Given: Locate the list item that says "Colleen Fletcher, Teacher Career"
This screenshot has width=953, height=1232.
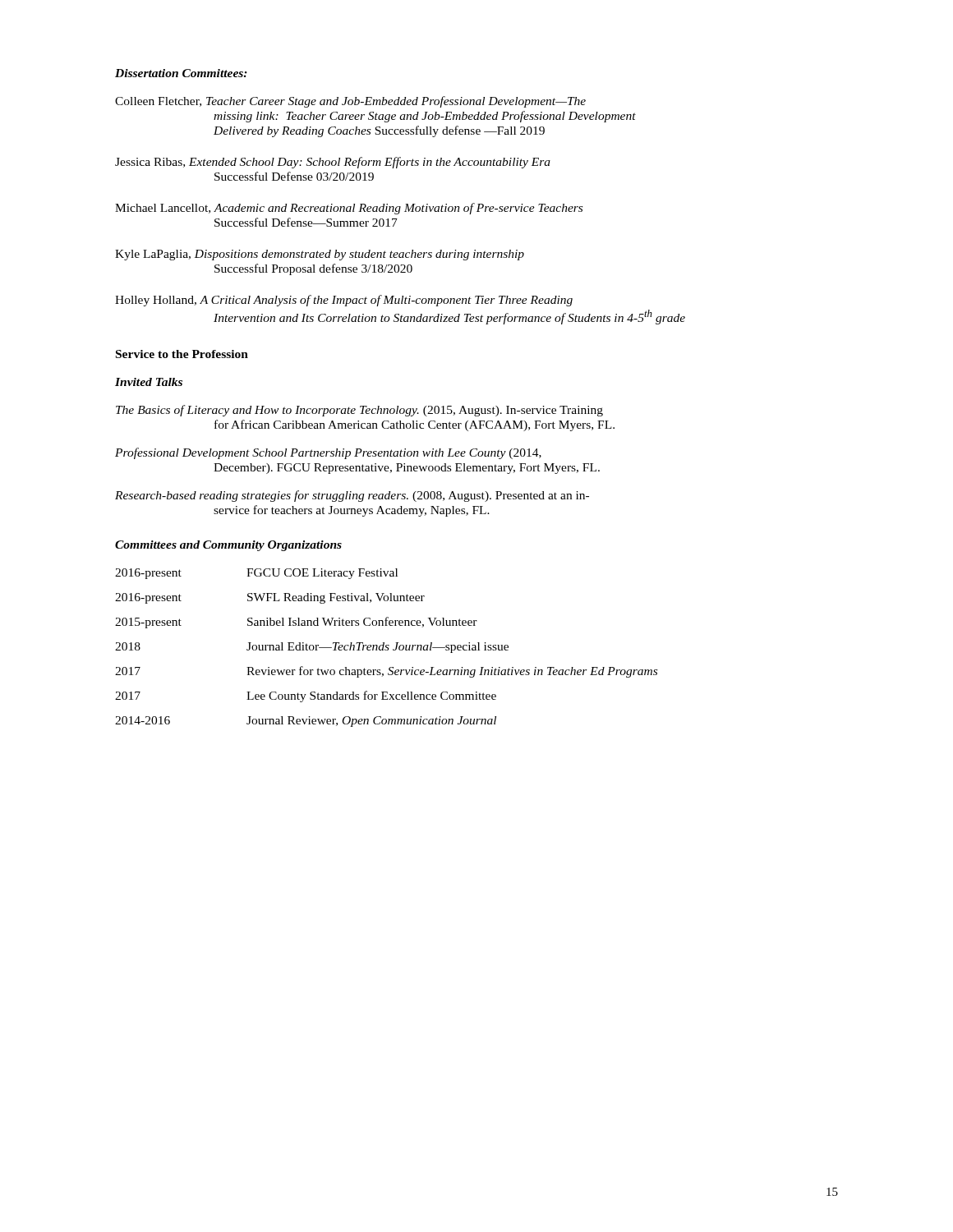Looking at the screenshot, I should click(x=476, y=116).
